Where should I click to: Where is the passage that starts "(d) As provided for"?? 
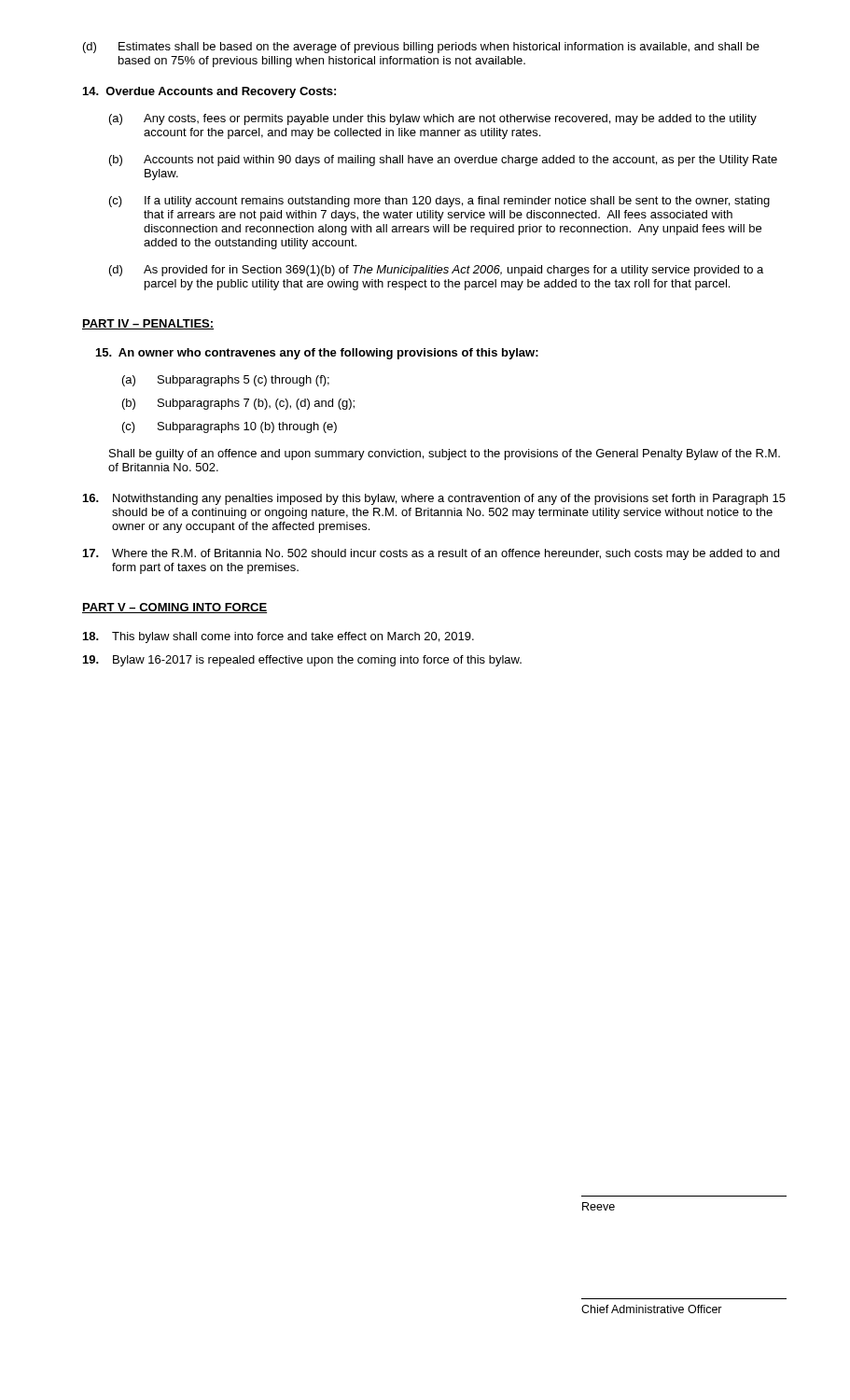tap(447, 276)
